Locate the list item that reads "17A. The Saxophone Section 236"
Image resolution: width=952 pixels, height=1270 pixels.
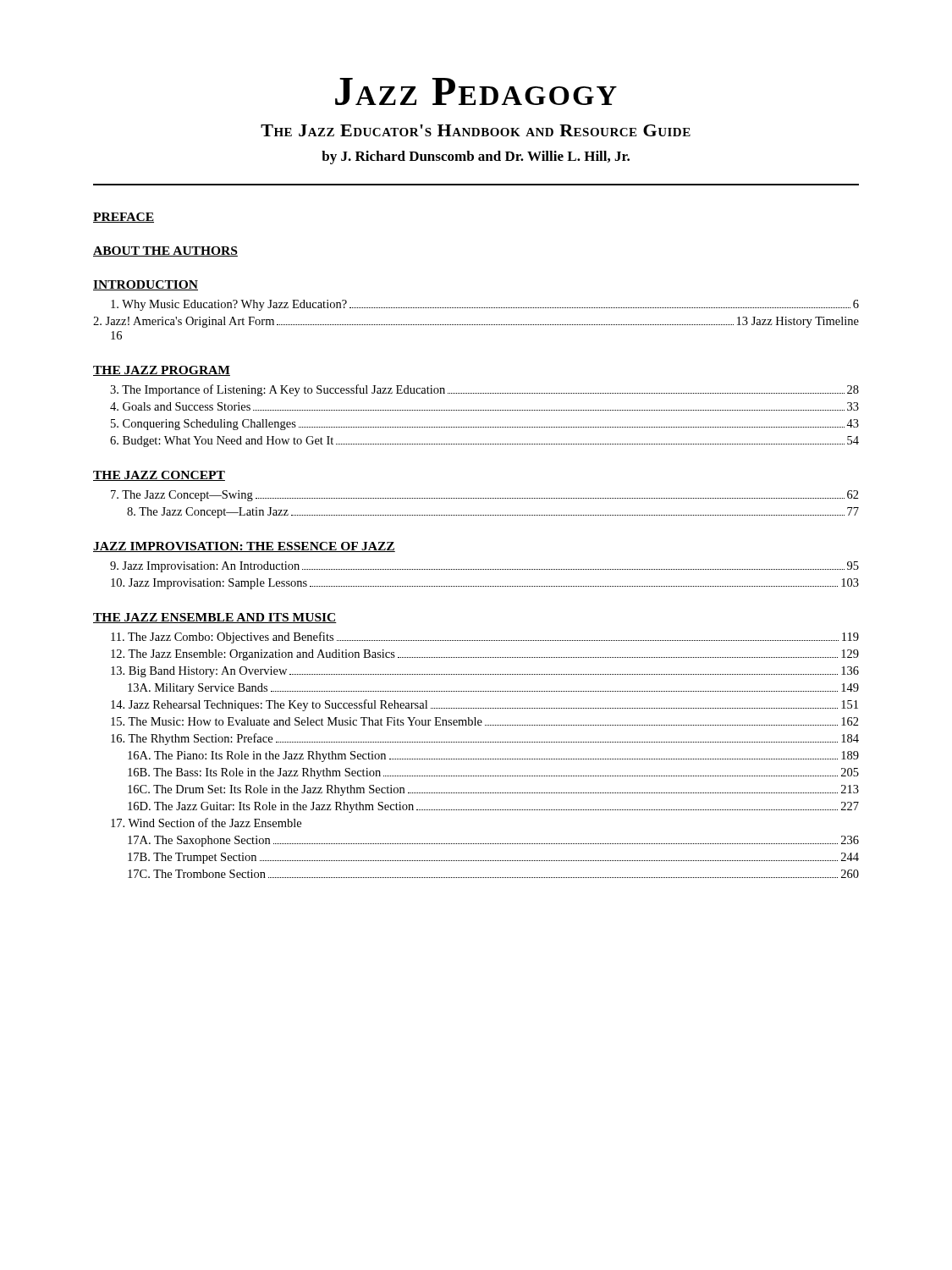point(493,840)
